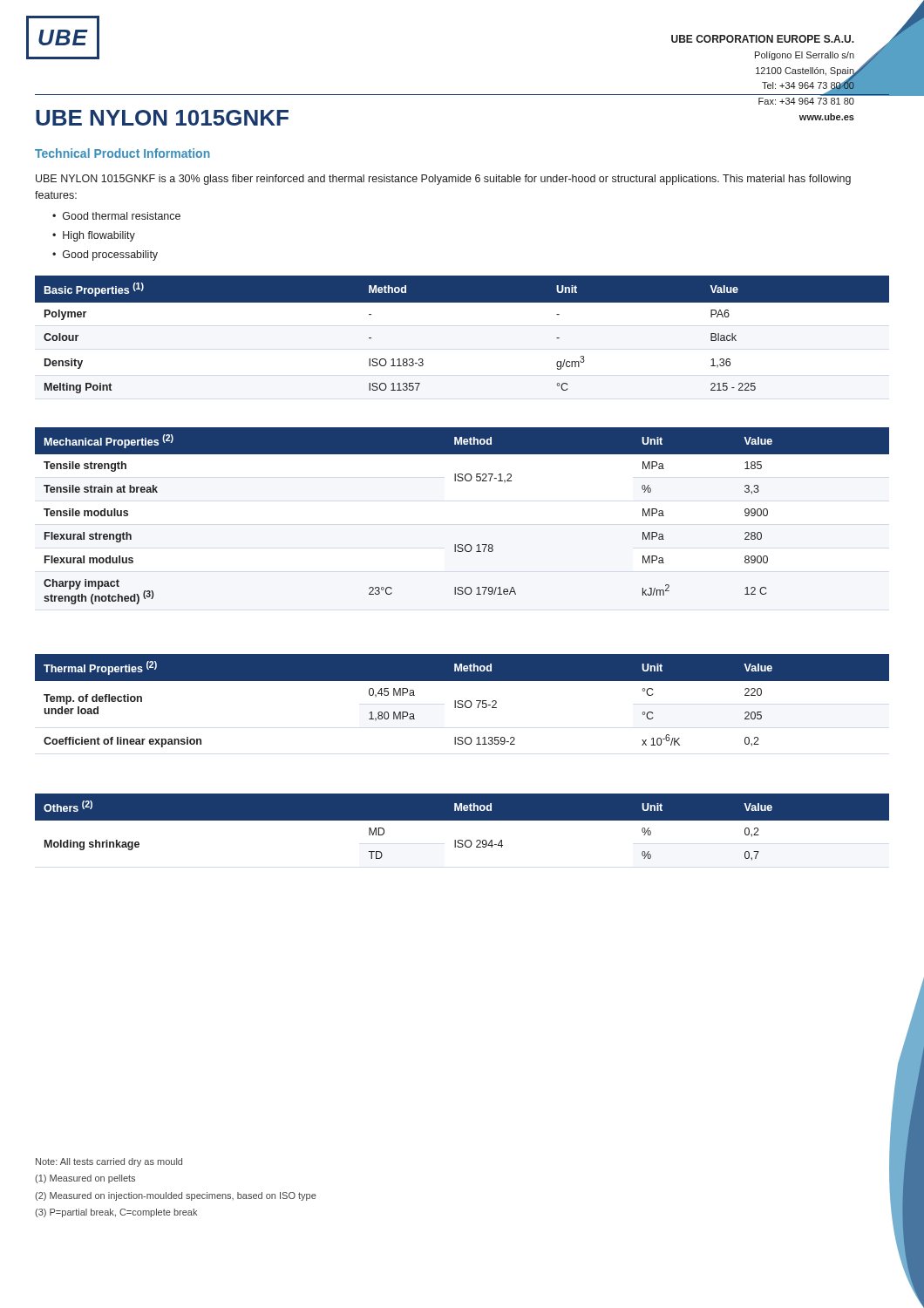Locate the list item that says "• High flowability"
The image size is (924, 1308).
94,235
